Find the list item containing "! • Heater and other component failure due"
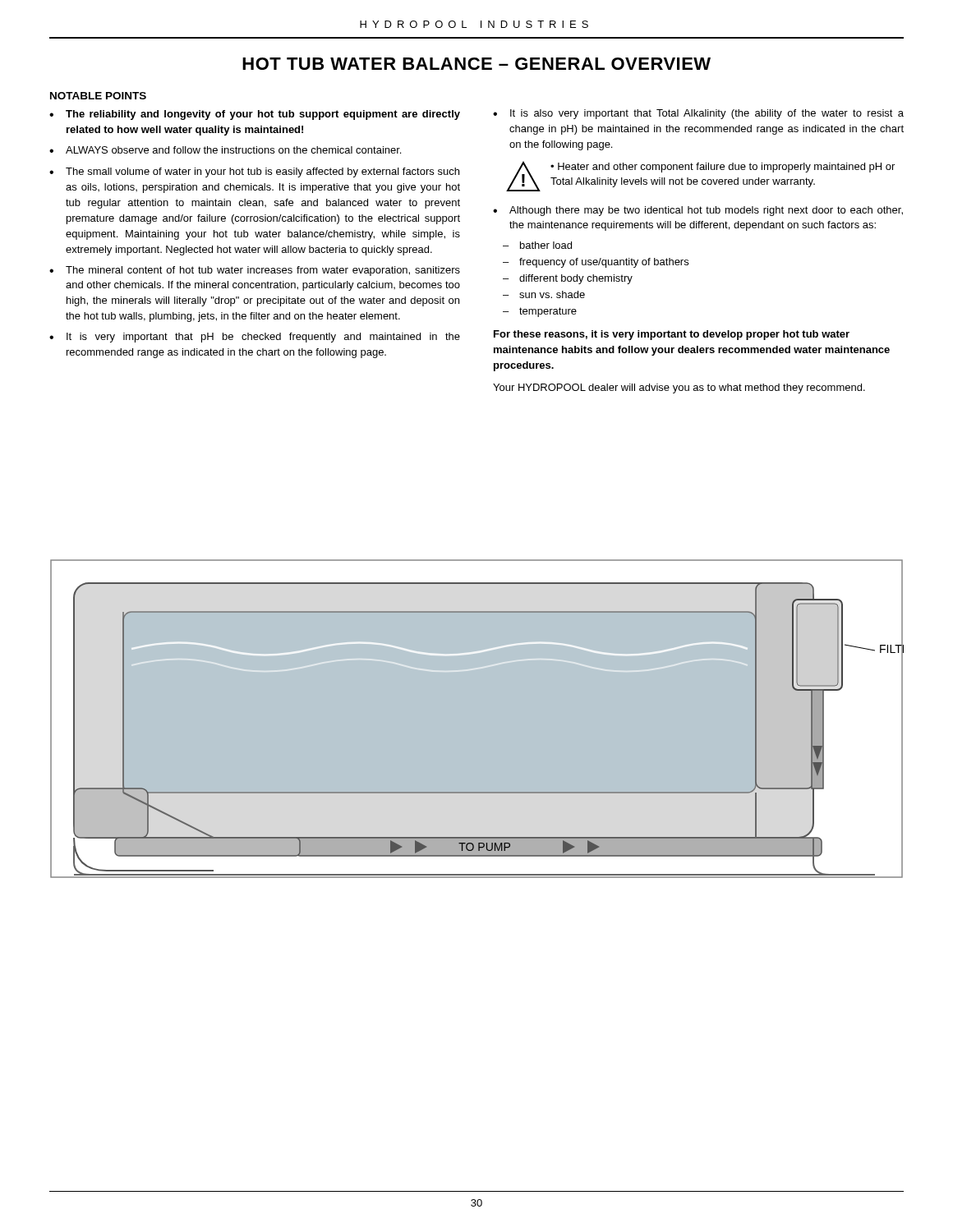This screenshot has height=1232, width=953. [x=705, y=177]
